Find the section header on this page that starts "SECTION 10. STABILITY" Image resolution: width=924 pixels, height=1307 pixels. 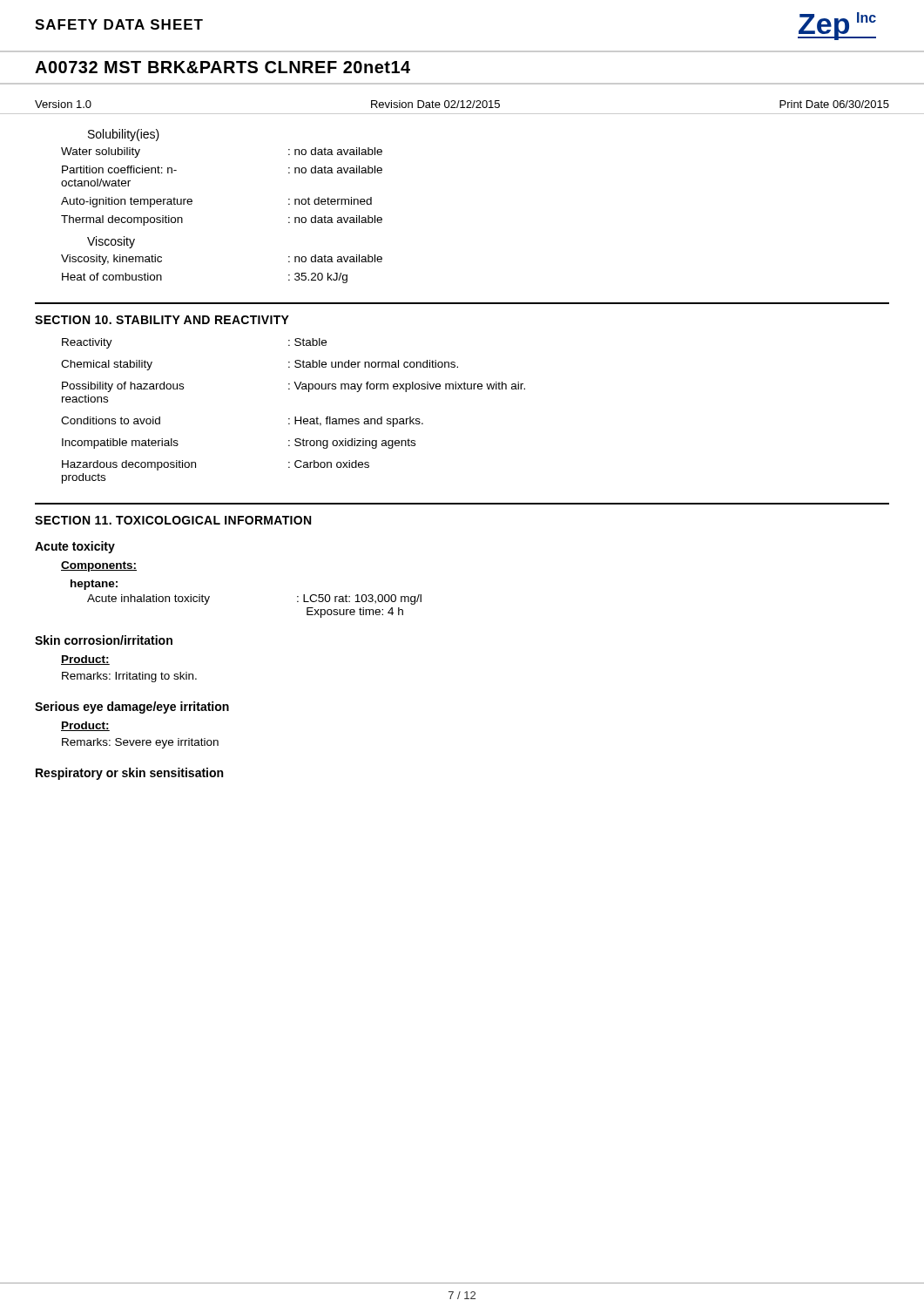[x=162, y=320]
